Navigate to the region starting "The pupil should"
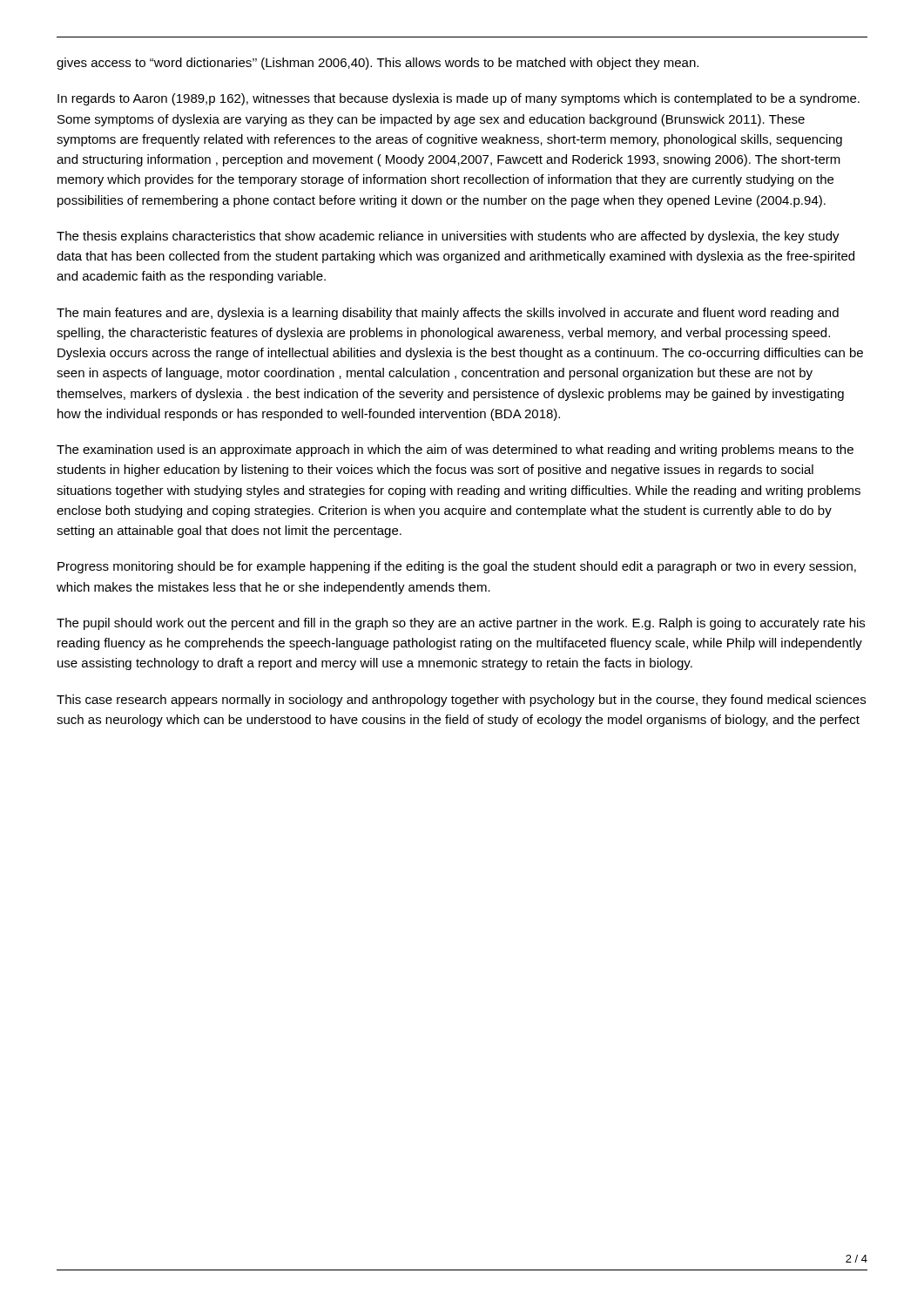 click(x=461, y=643)
